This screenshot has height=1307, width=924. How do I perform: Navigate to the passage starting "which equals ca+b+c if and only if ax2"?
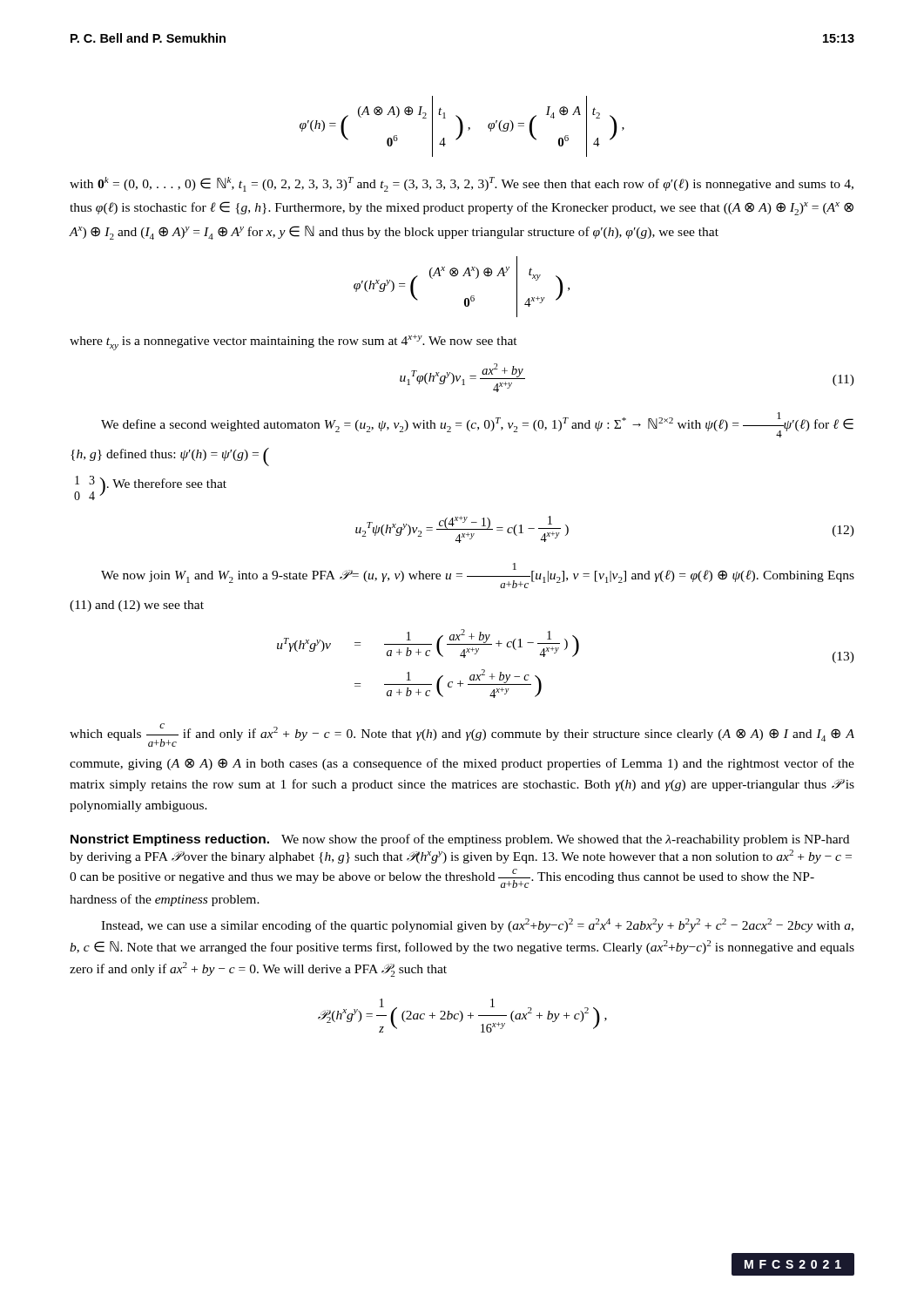point(462,766)
